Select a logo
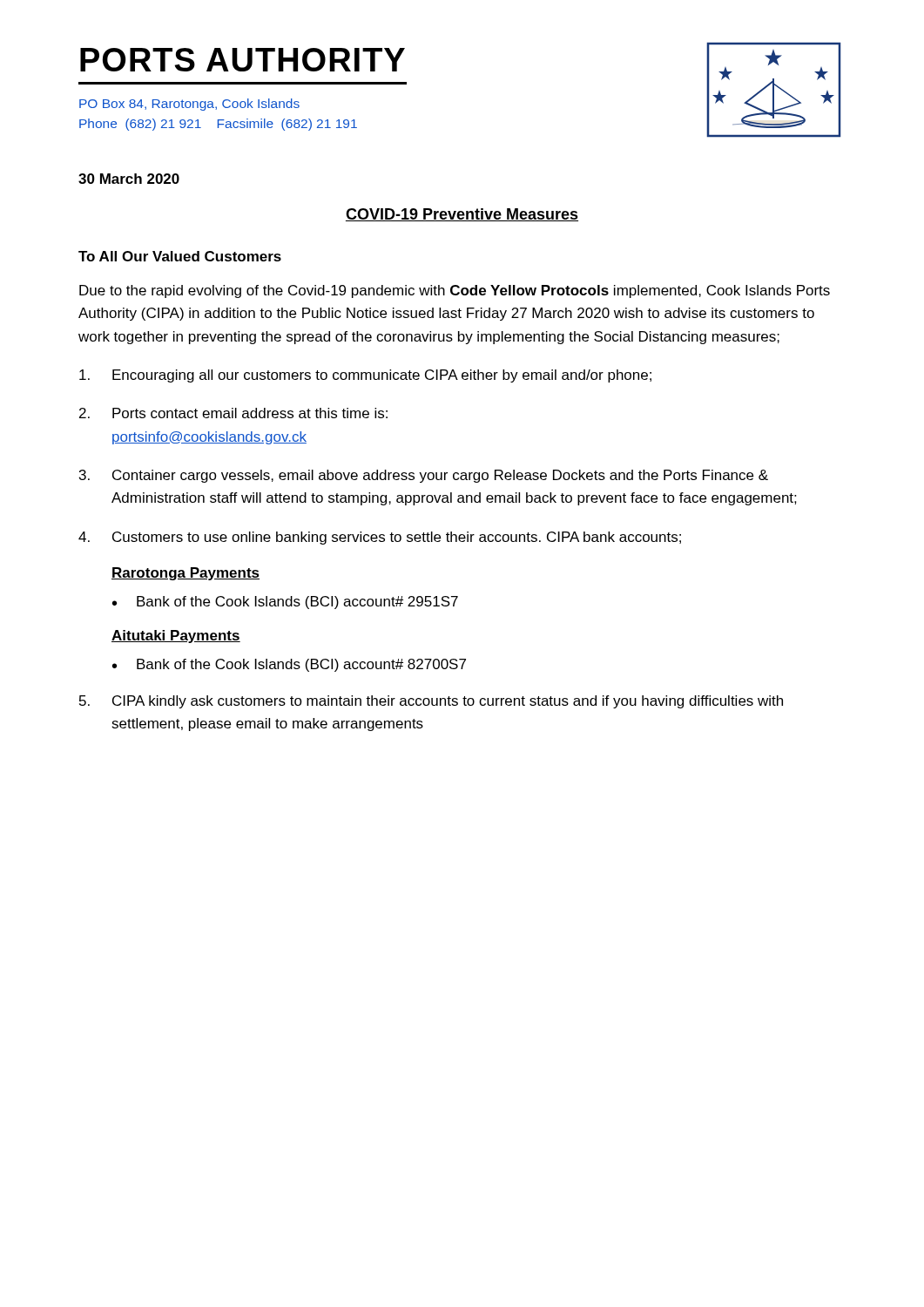This screenshot has height=1307, width=924. click(x=776, y=90)
